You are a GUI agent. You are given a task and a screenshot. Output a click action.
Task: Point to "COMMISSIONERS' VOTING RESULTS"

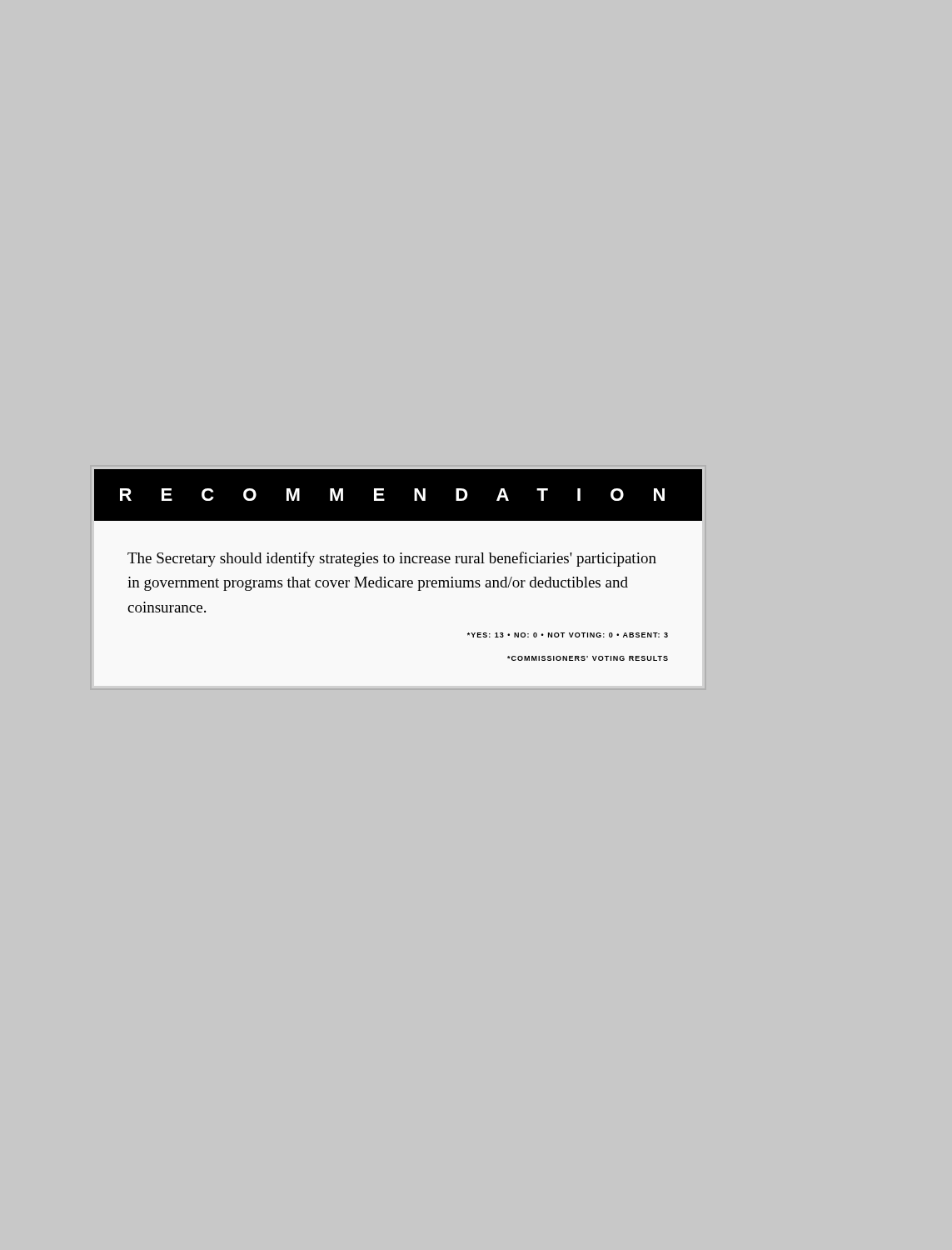click(x=588, y=659)
